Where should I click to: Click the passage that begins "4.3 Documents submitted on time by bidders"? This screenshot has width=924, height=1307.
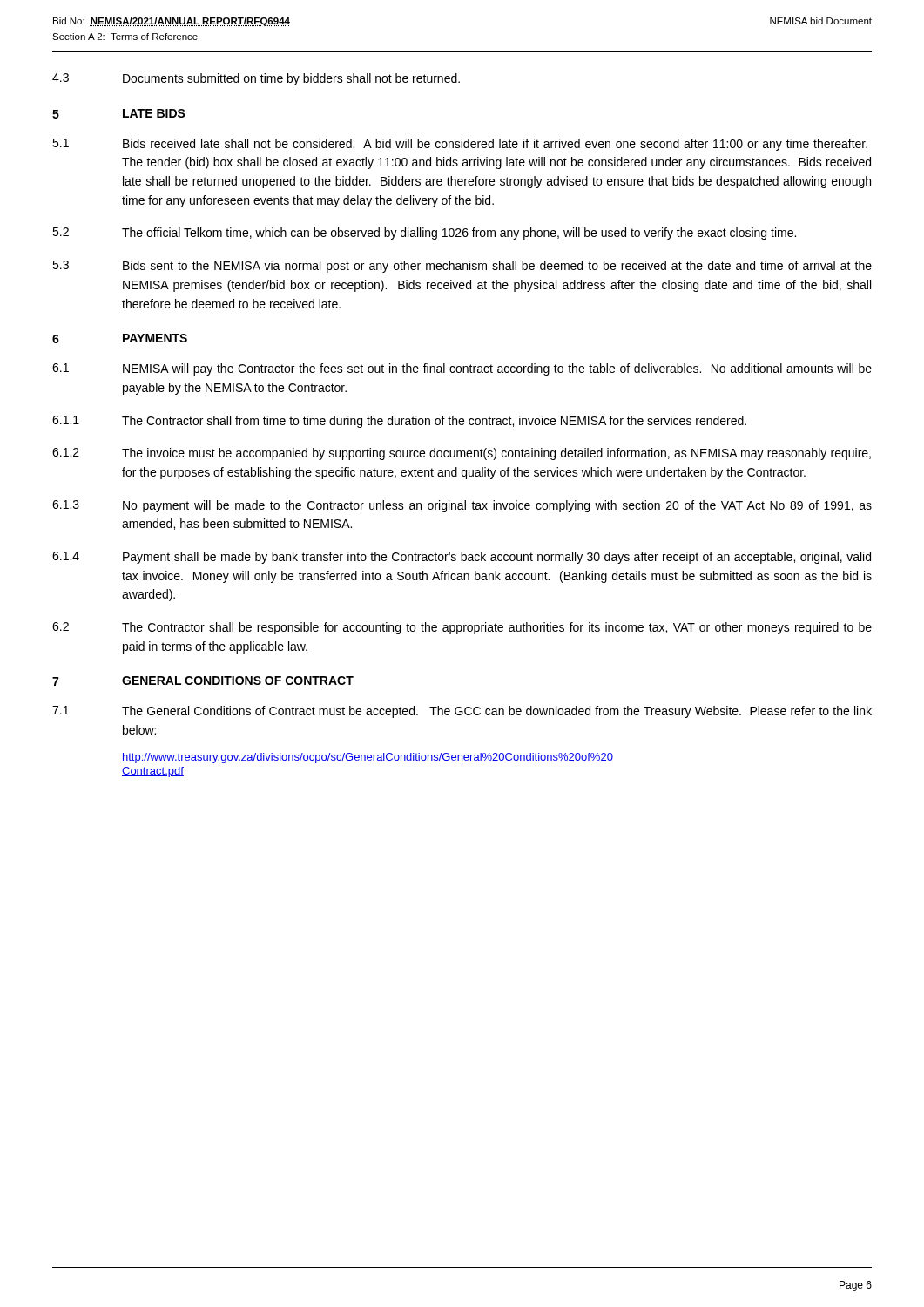coord(462,79)
